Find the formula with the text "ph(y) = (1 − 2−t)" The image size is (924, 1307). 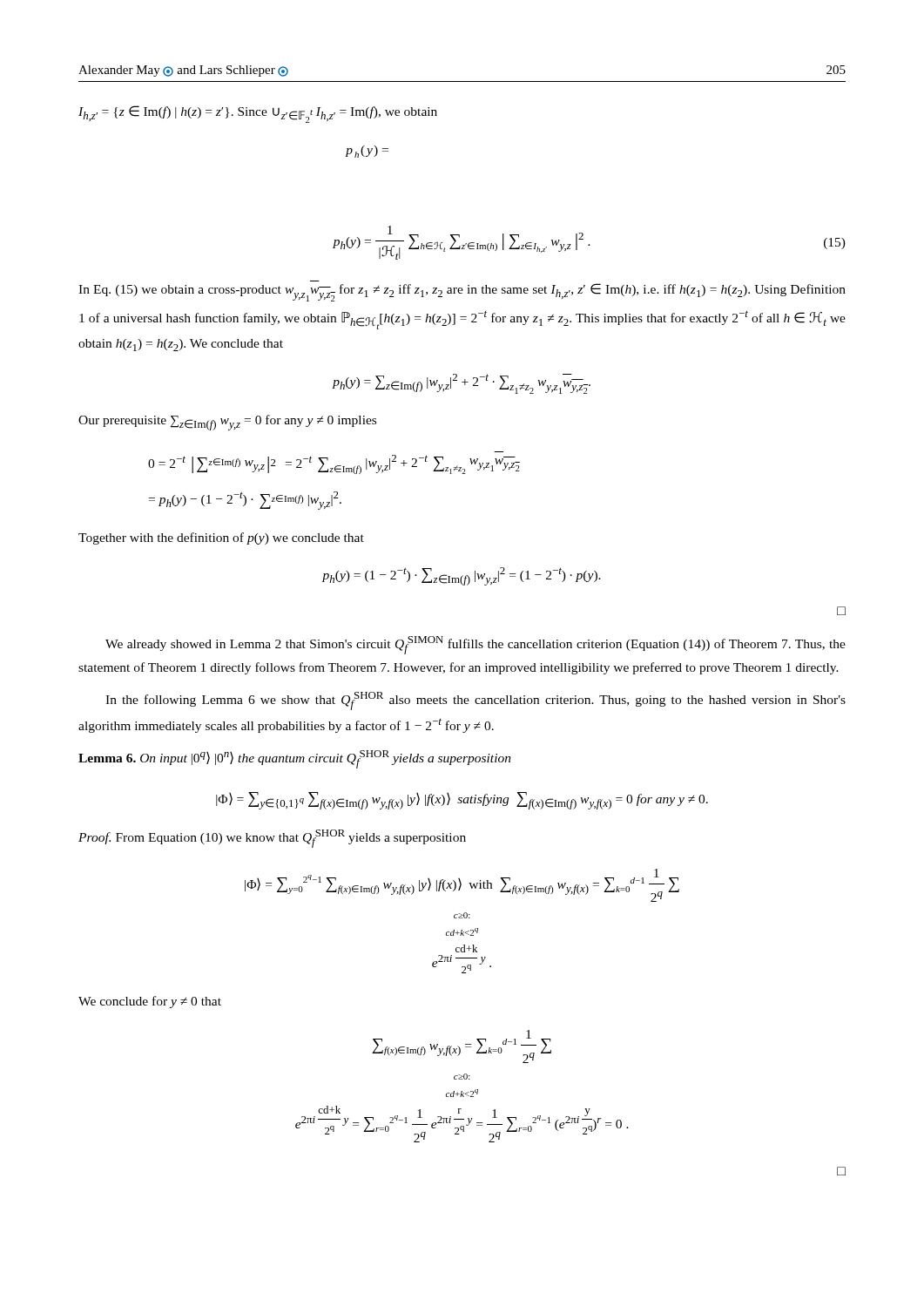(x=462, y=574)
